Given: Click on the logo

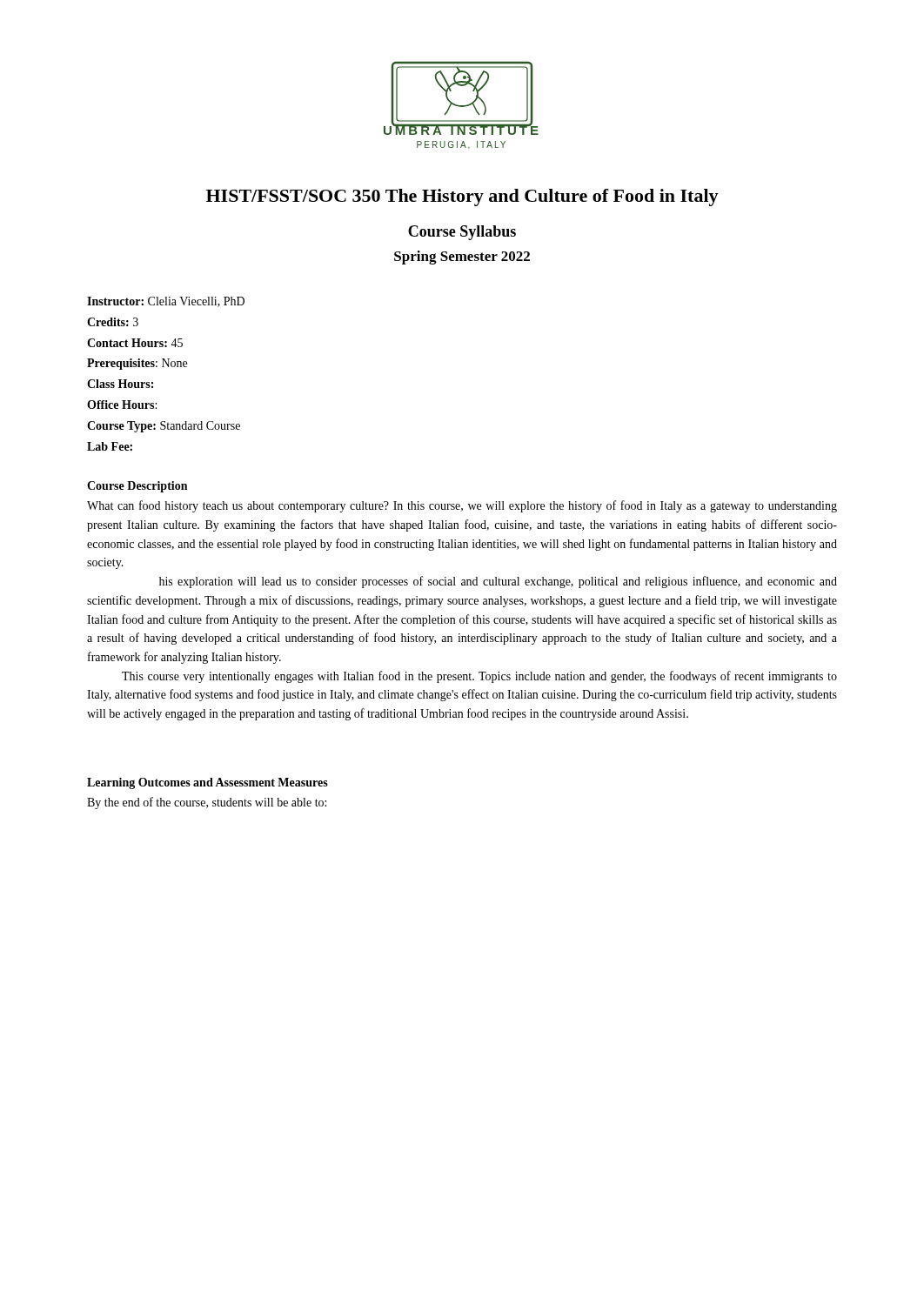Looking at the screenshot, I should [x=462, y=111].
